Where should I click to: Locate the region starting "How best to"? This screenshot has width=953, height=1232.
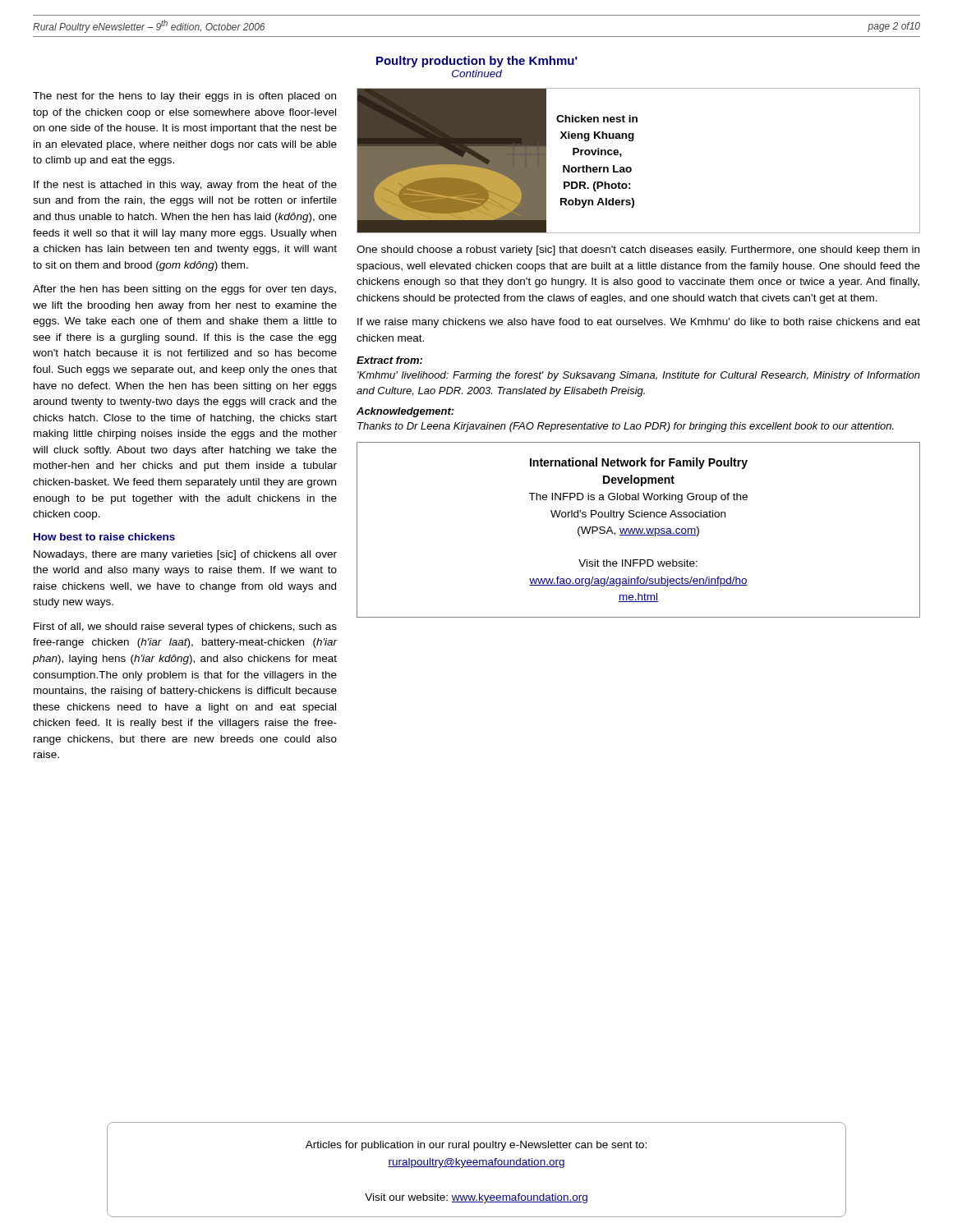click(104, 536)
